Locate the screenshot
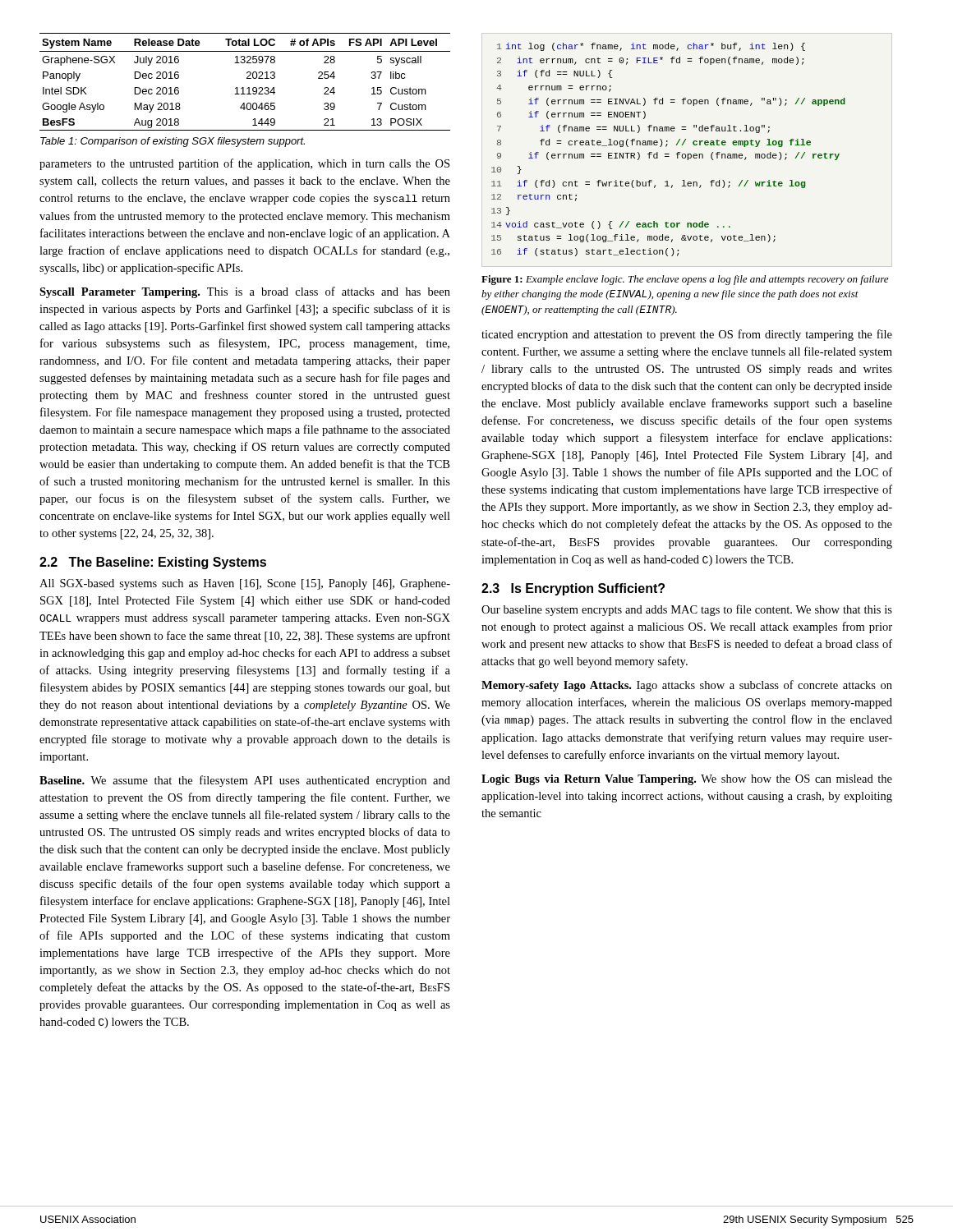Viewport: 953px width, 1232px height. pos(687,150)
